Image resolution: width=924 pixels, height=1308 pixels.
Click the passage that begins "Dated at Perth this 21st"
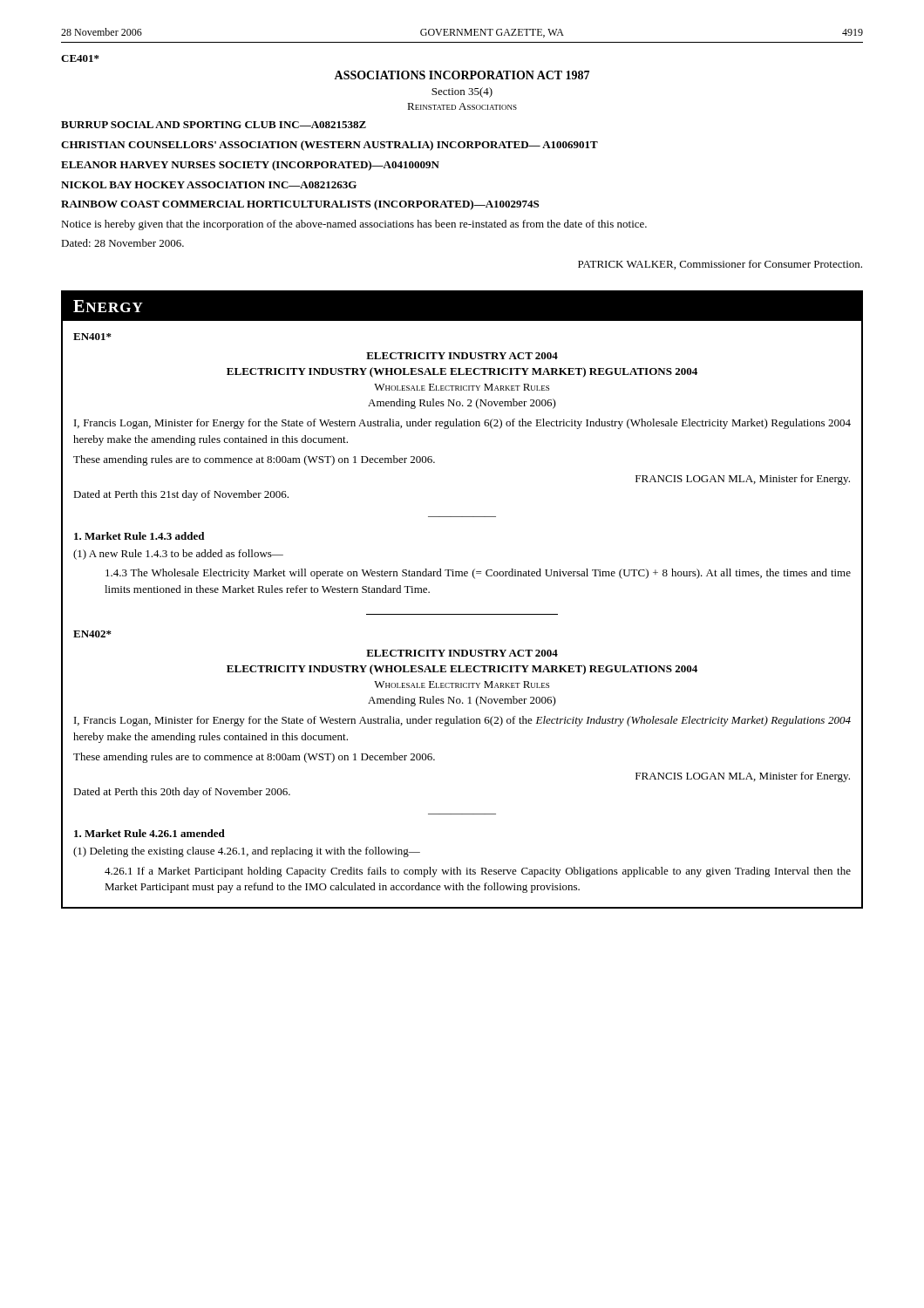click(181, 494)
